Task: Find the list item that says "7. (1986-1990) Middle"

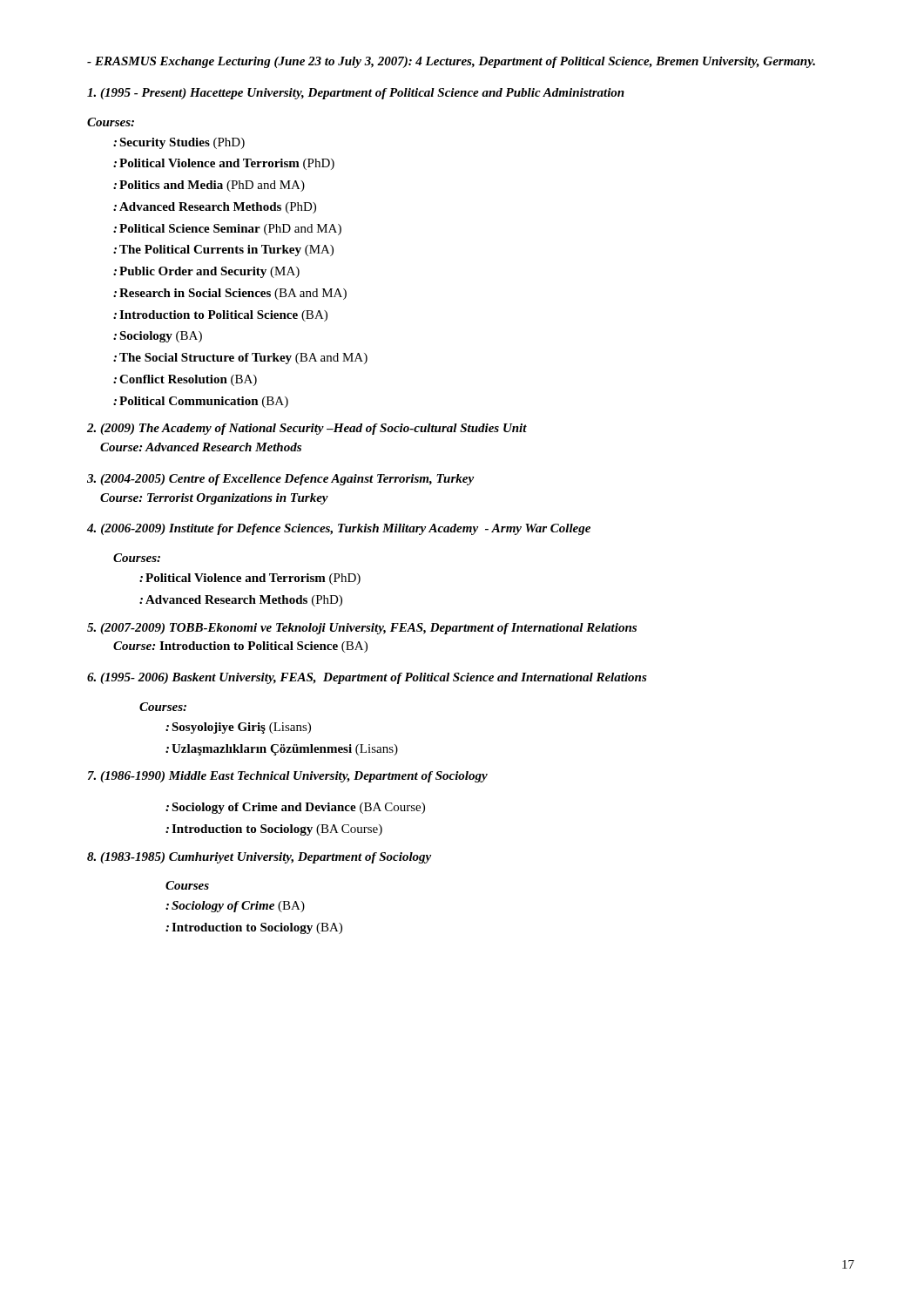Action: (x=287, y=776)
